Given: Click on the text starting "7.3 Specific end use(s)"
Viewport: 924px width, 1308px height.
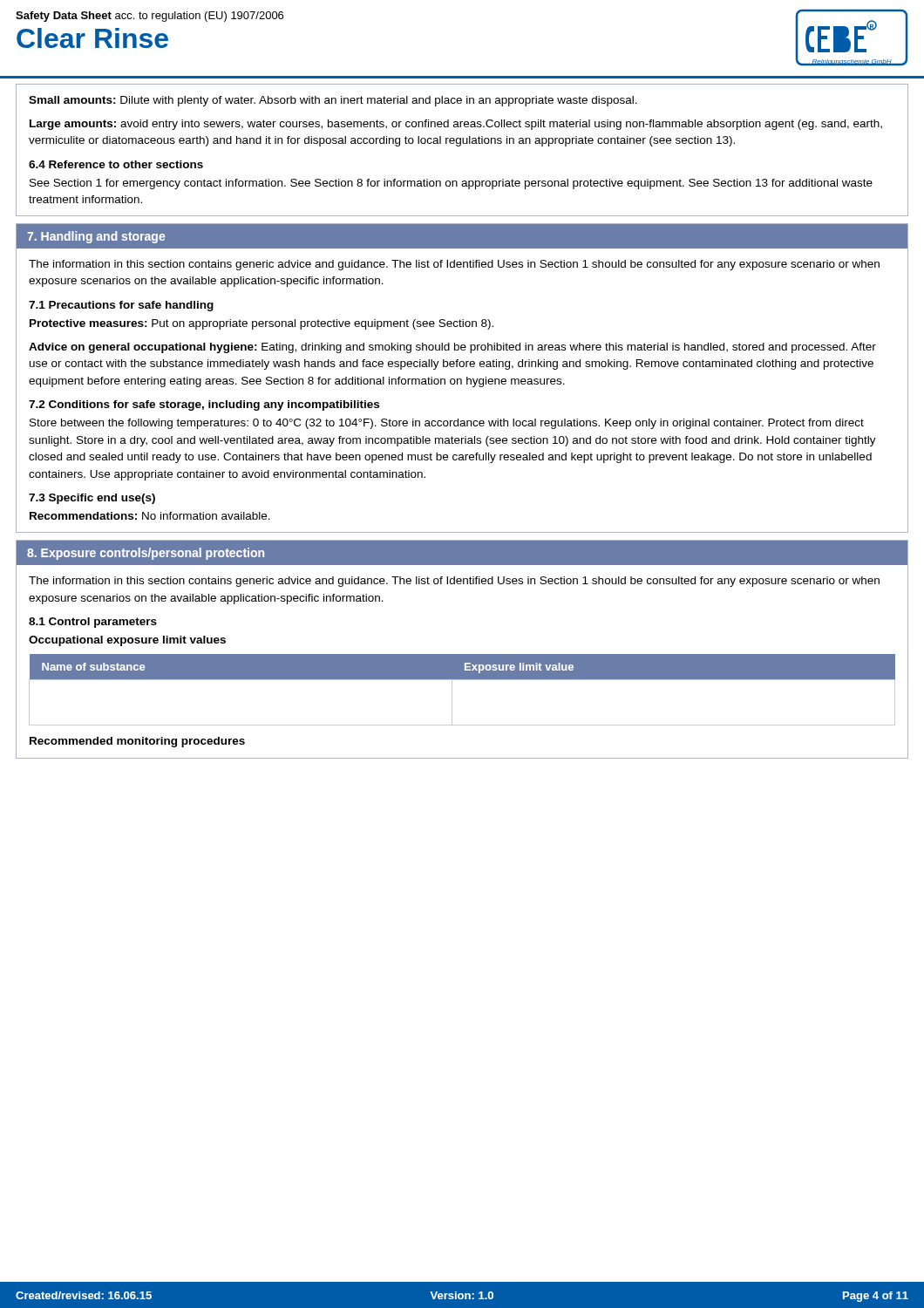Looking at the screenshot, I should point(92,498).
